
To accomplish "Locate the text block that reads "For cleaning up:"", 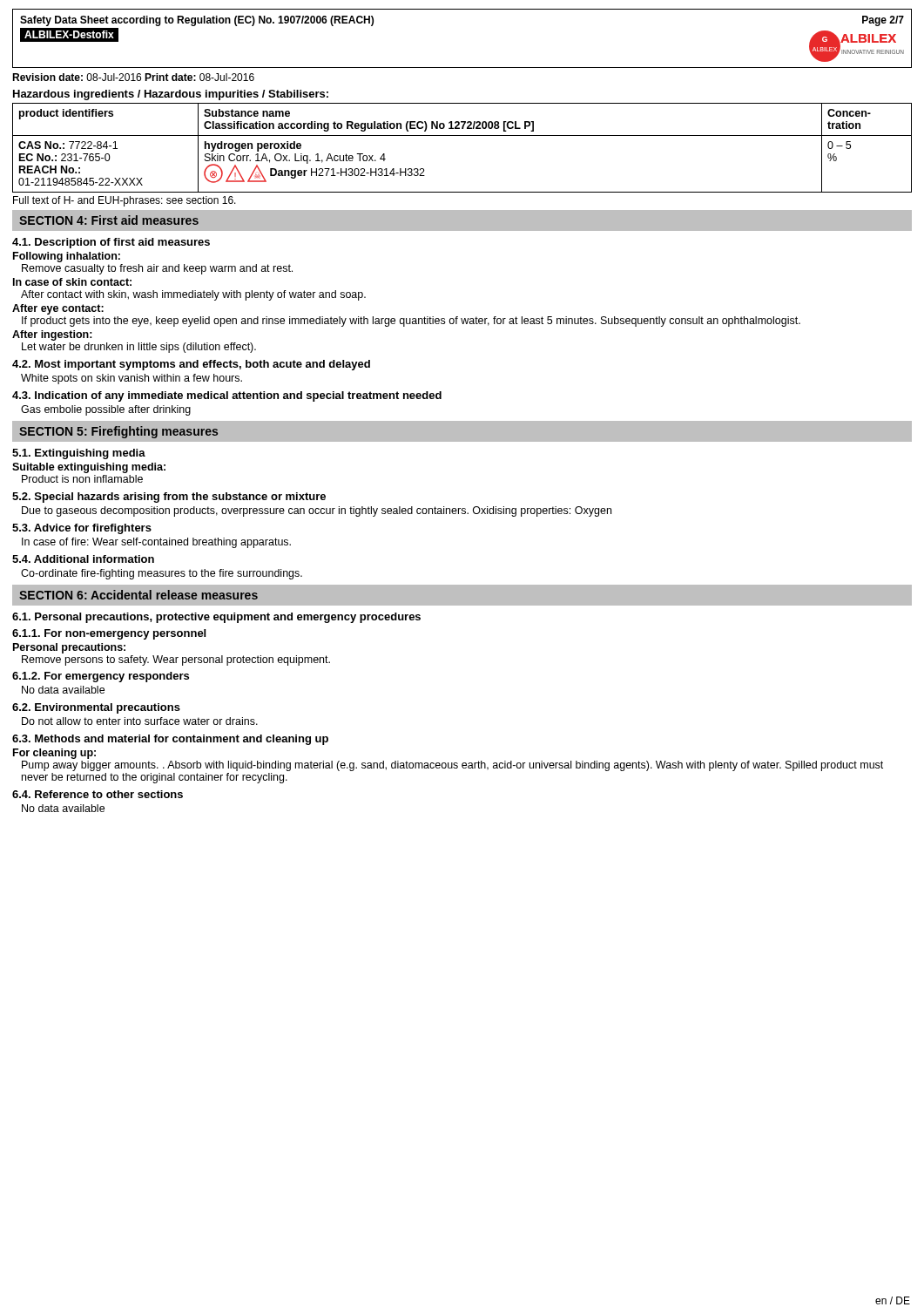I will click(462, 765).
